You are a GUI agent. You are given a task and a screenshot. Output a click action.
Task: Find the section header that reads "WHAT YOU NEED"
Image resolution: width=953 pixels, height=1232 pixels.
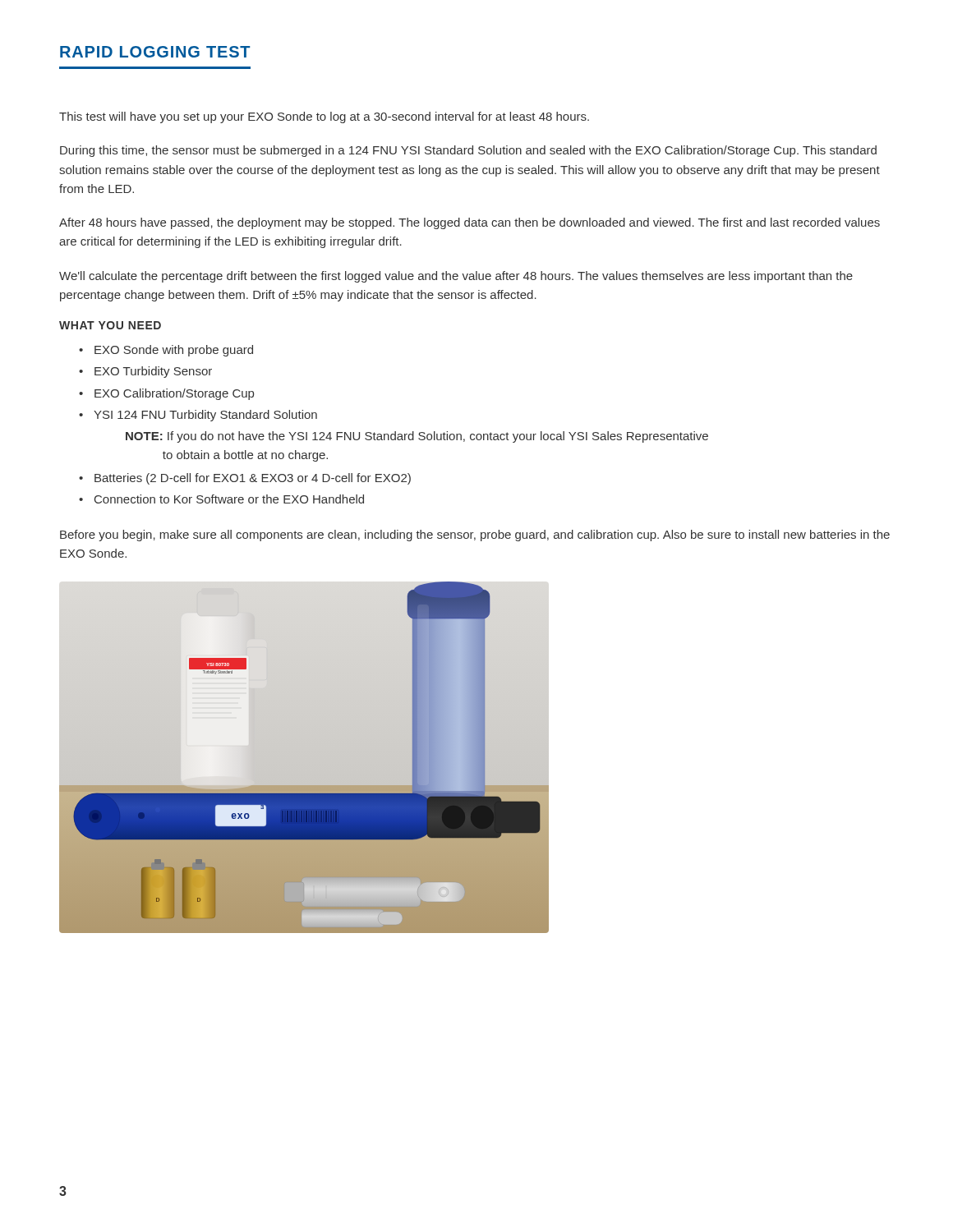pos(111,325)
